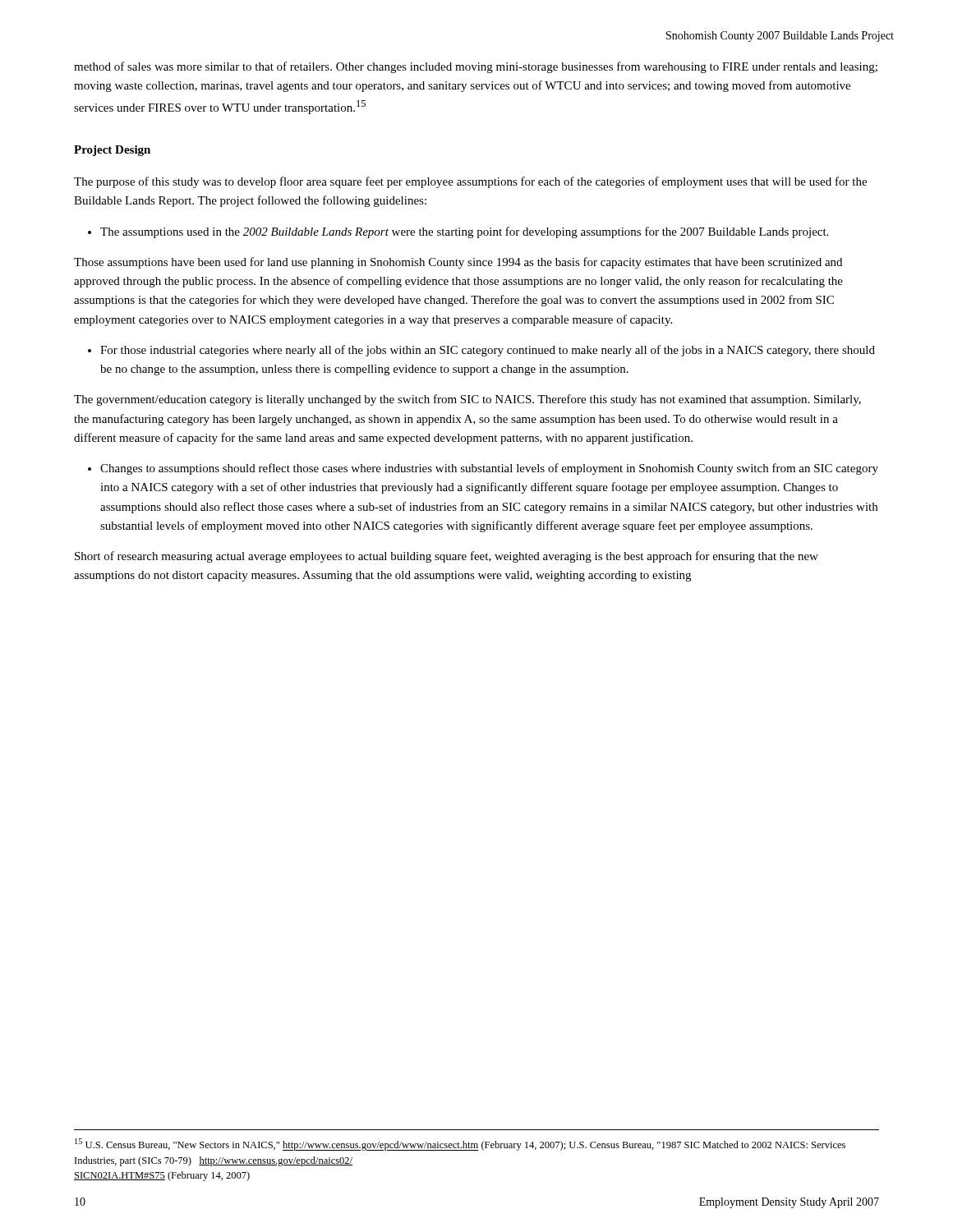
Task: Click on the passage starting "method of sales"
Action: pyautogui.click(x=476, y=87)
